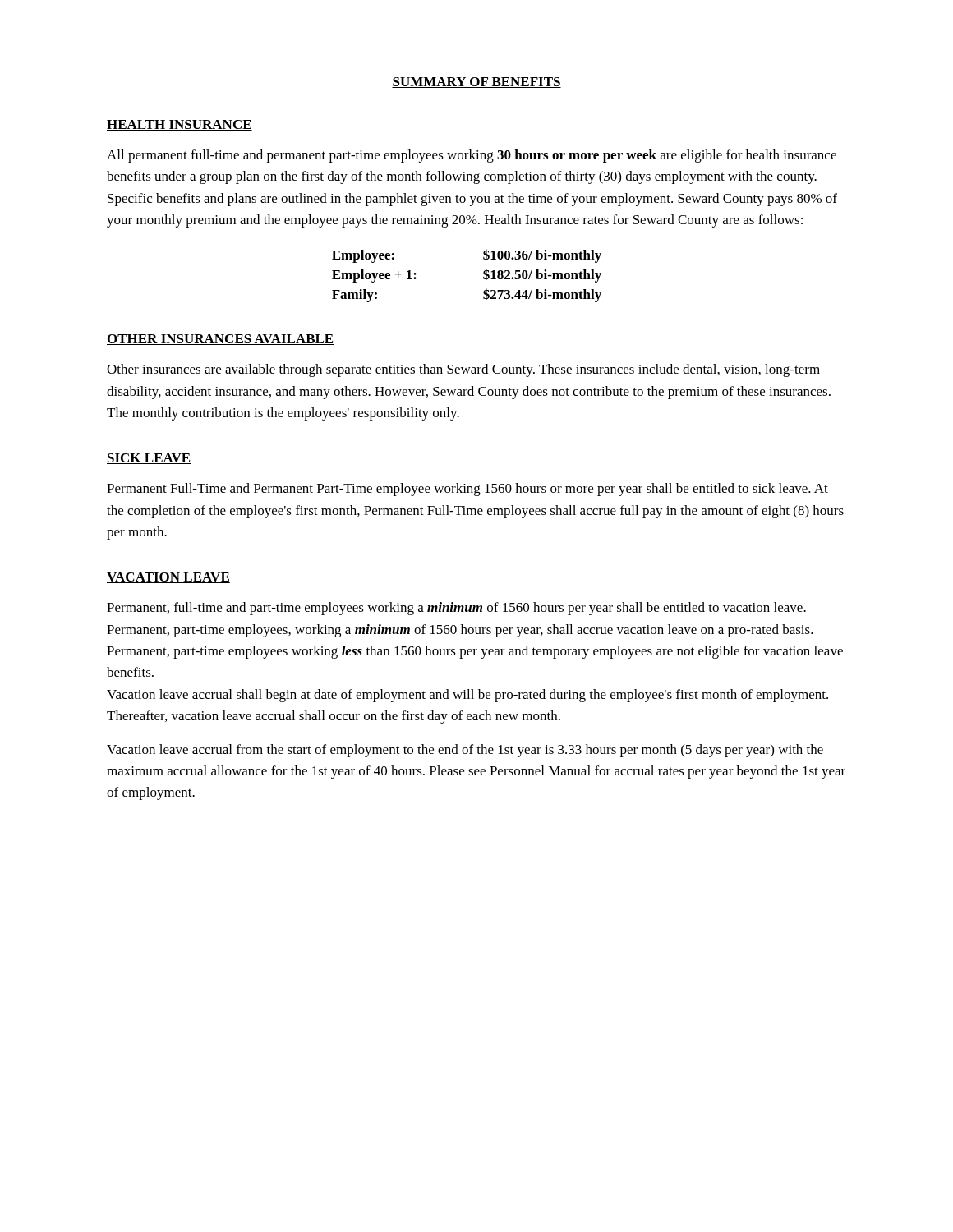Click on the text starting "OTHER INSURANCES AVAILABLE"
The image size is (953, 1232).
[x=220, y=339]
